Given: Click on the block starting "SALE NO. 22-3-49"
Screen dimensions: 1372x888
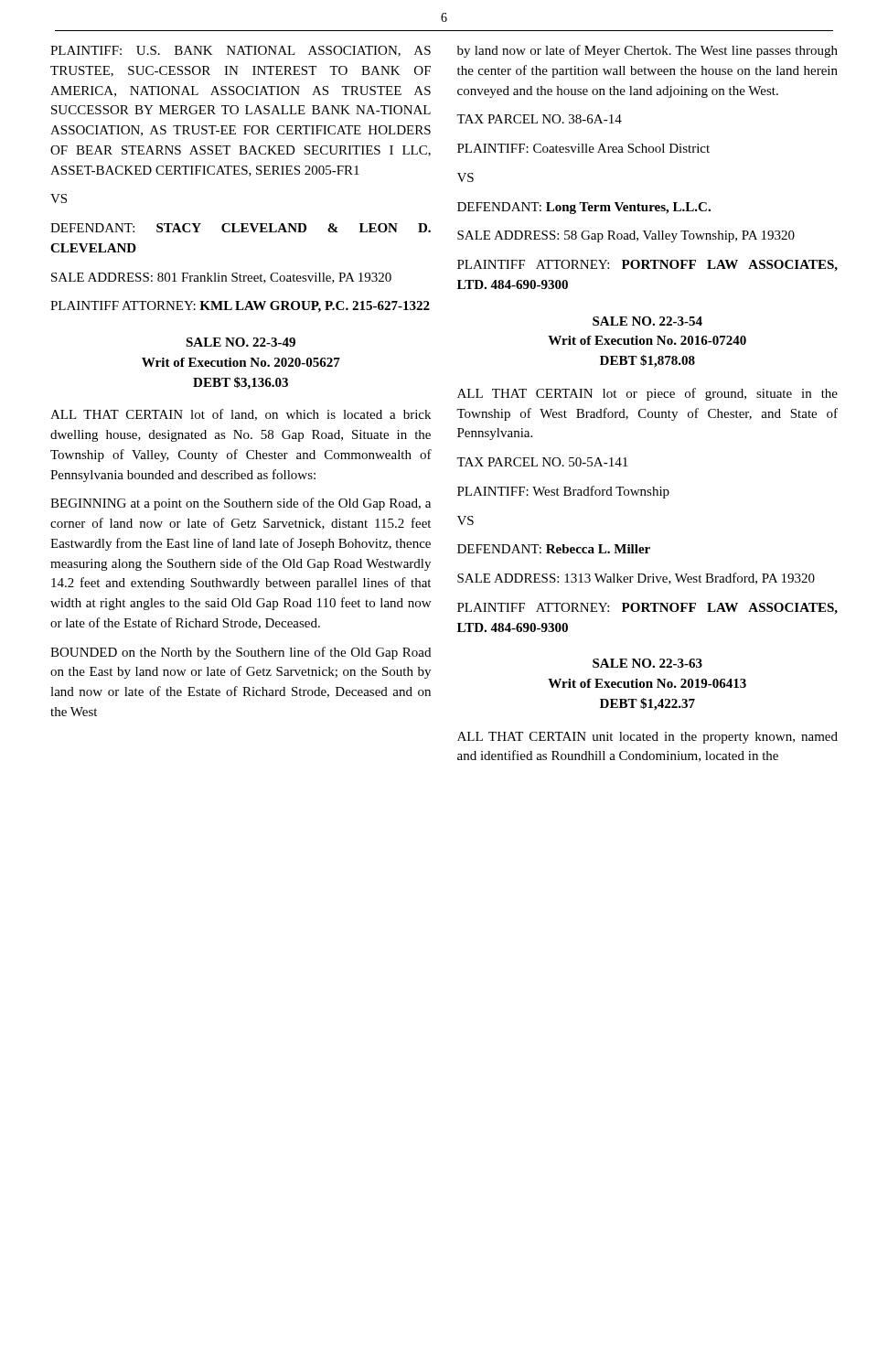Looking at the screenshot, I should (241, 363).
